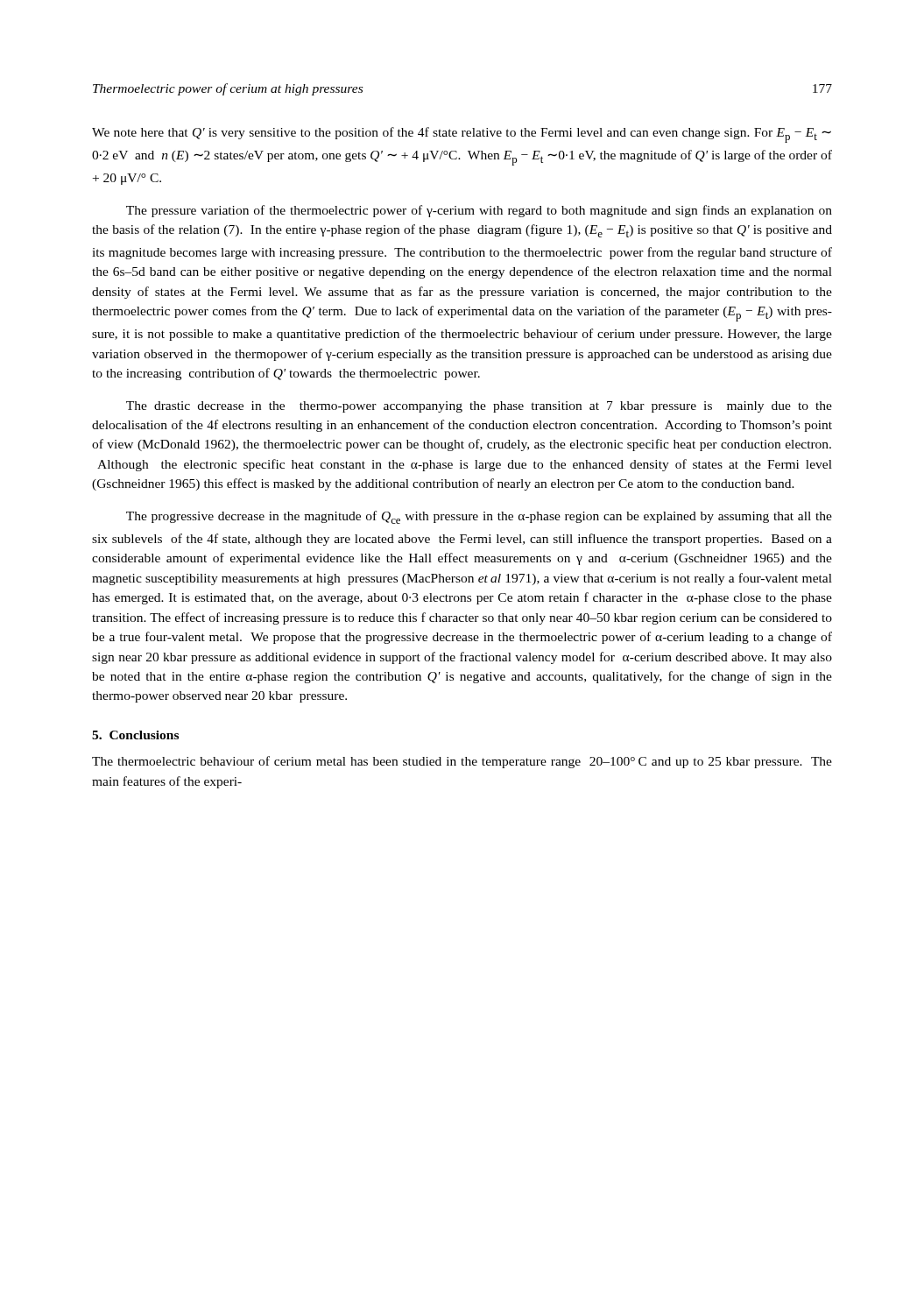Click the passage that begins "The thermoelectric behaviour of cerium"
924x1314 pixels.
point(462,771)
